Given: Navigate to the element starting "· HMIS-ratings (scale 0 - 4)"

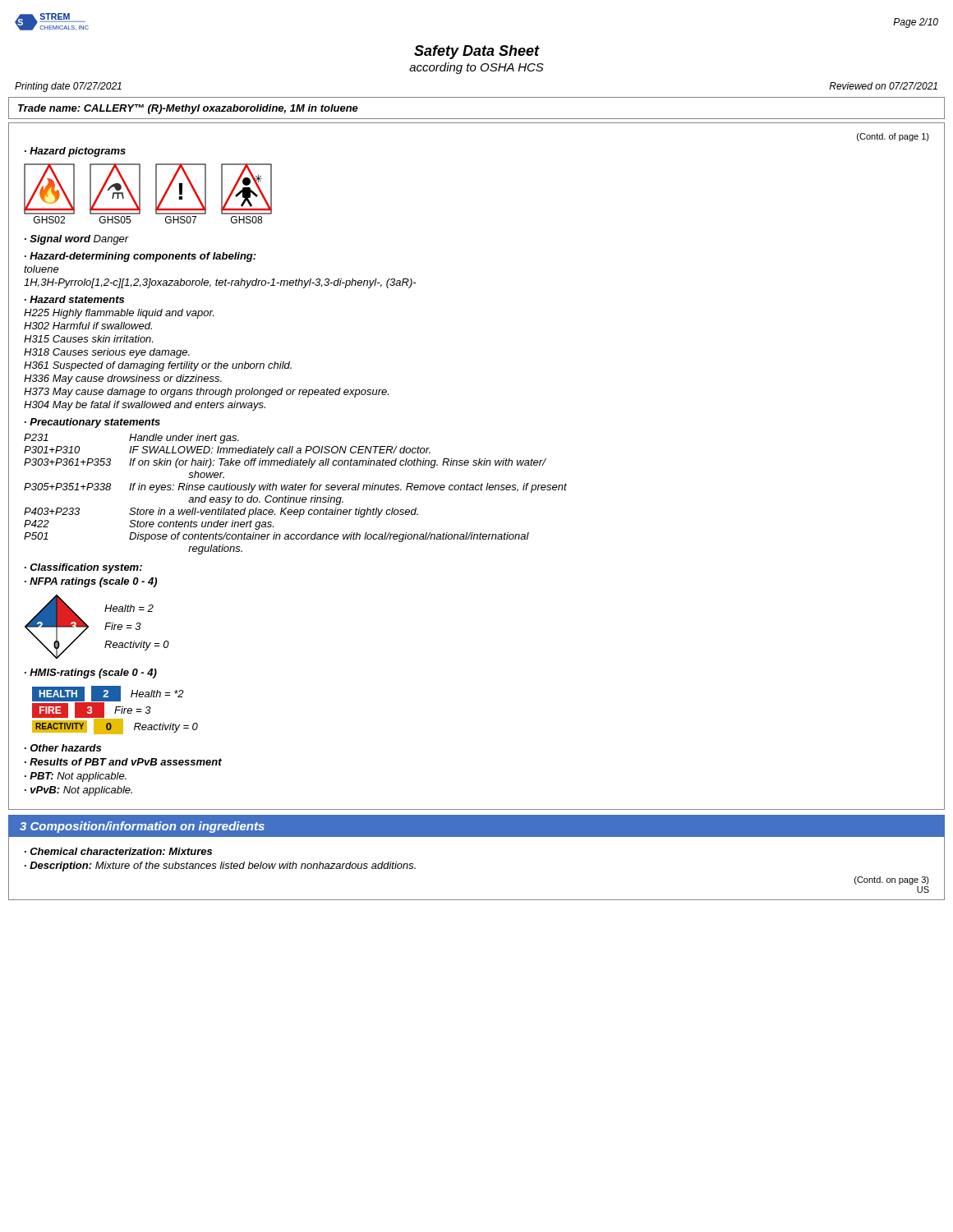Looking at the screenshot, I should coord(90,672).
